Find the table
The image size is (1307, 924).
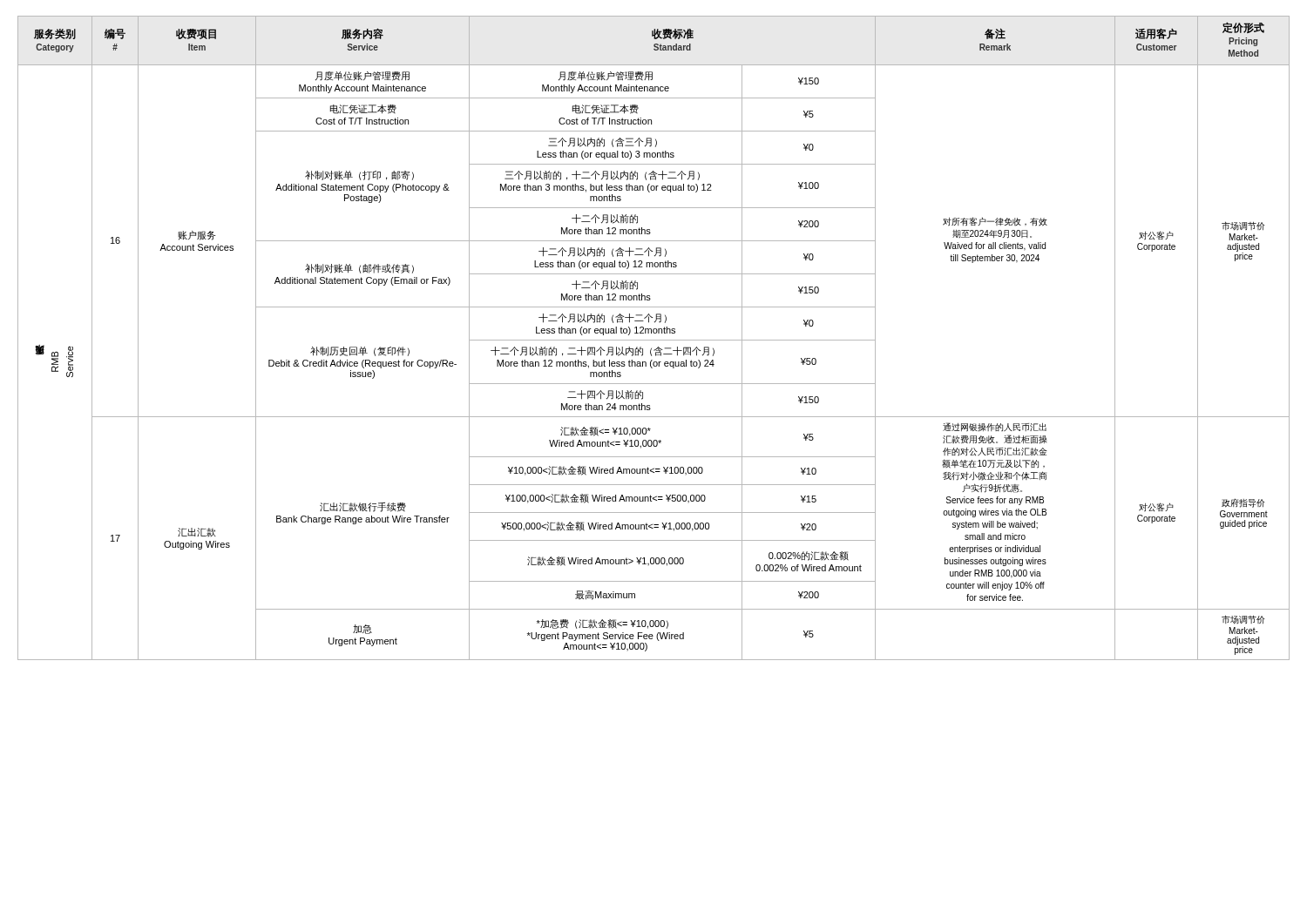point(654,338)
